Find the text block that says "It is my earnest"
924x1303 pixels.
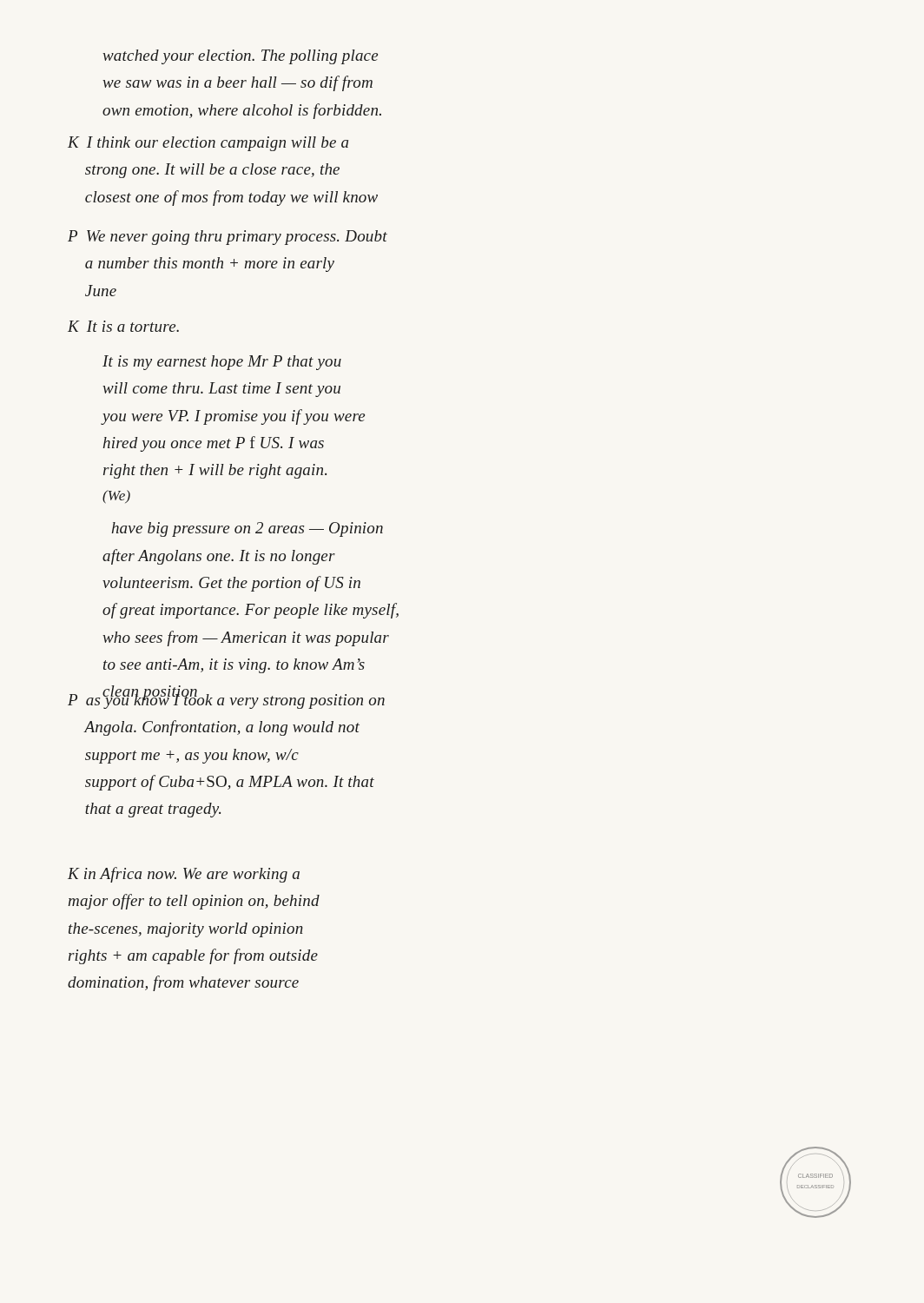coord(251,526)
